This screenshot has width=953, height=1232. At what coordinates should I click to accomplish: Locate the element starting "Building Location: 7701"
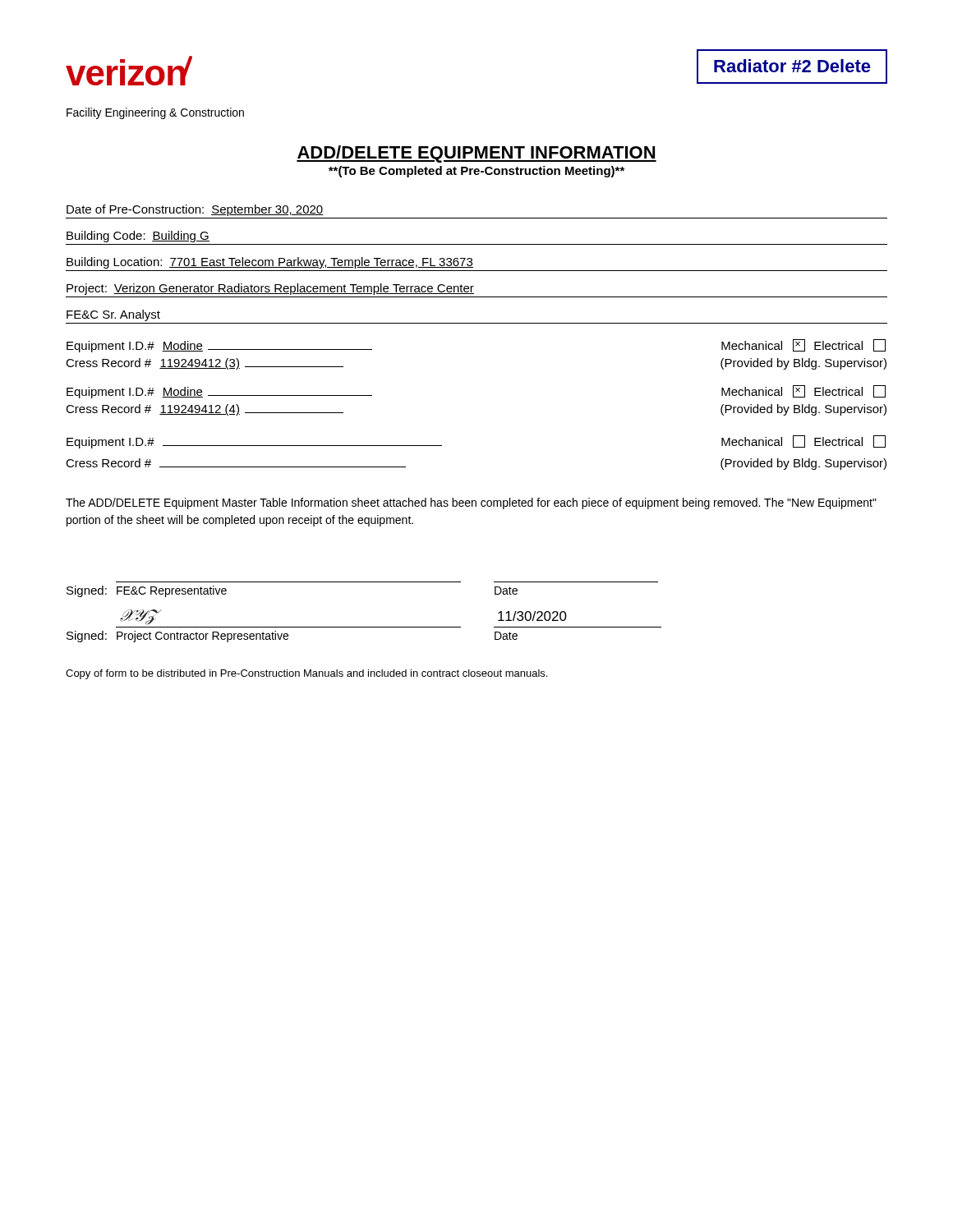click(x=476, y=262)
